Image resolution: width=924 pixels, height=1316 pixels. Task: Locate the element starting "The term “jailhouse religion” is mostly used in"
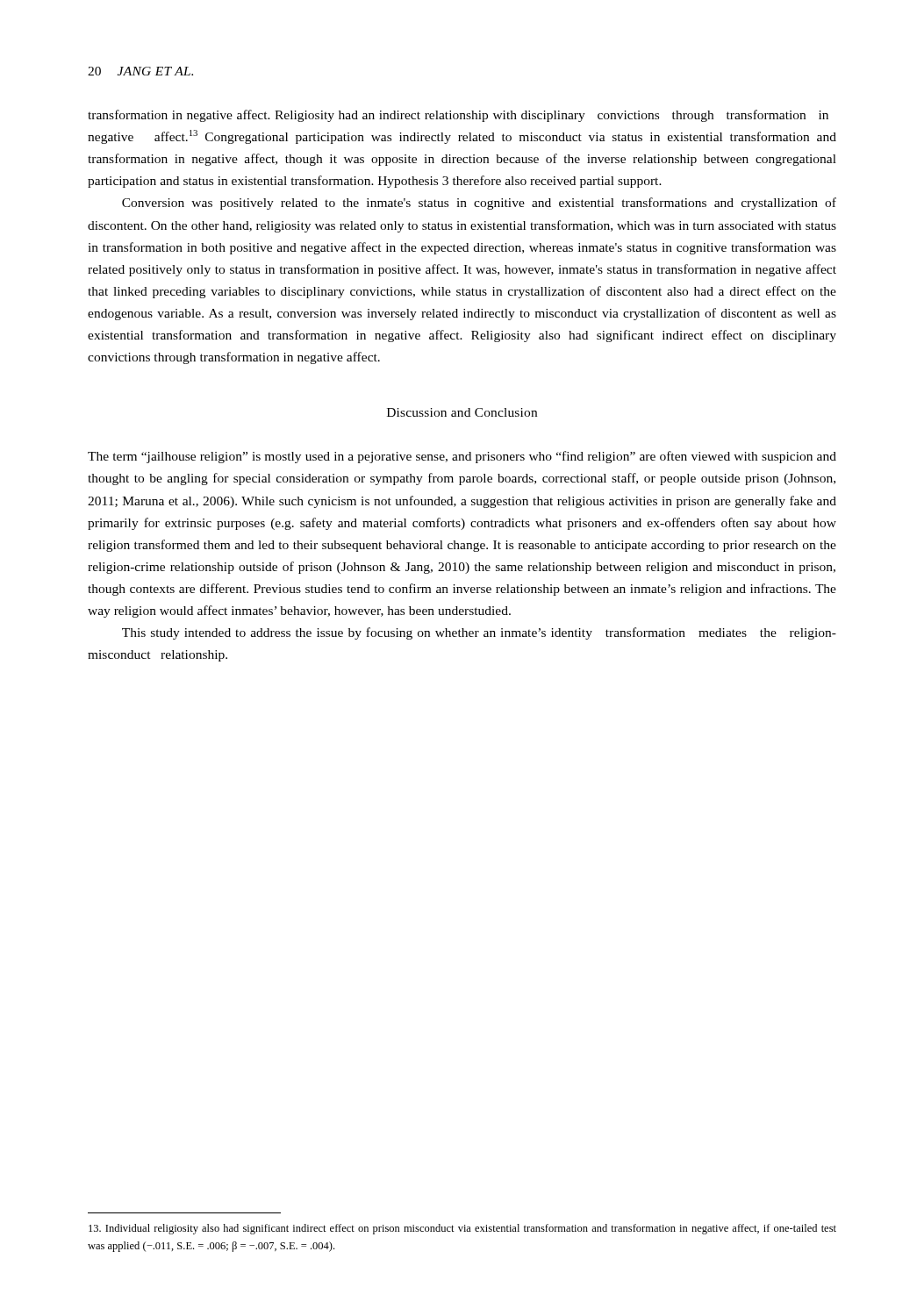coord(462,555)
